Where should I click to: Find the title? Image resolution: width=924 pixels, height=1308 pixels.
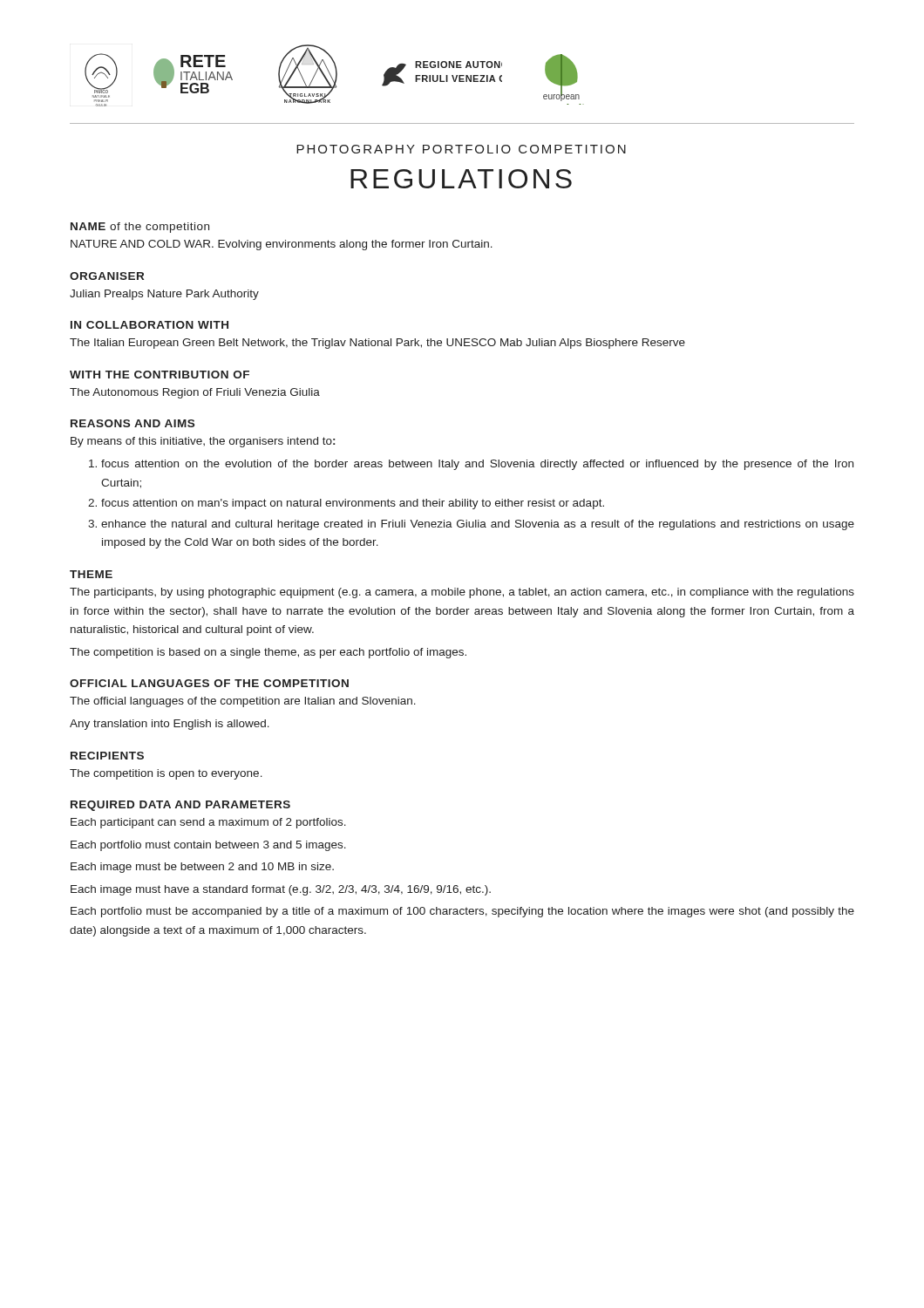462,179
